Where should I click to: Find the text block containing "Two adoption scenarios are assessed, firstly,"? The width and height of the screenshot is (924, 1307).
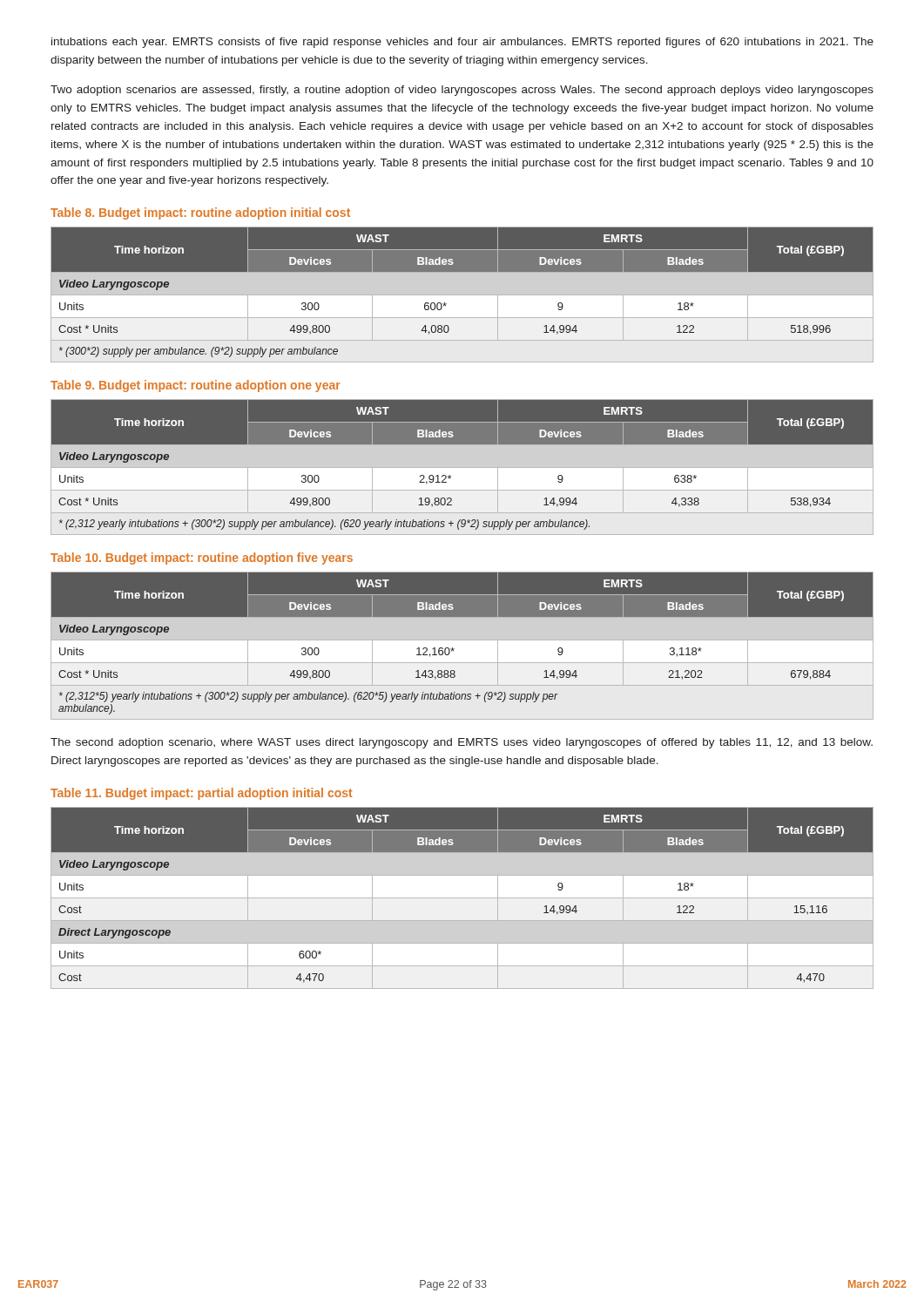[462, 135]
